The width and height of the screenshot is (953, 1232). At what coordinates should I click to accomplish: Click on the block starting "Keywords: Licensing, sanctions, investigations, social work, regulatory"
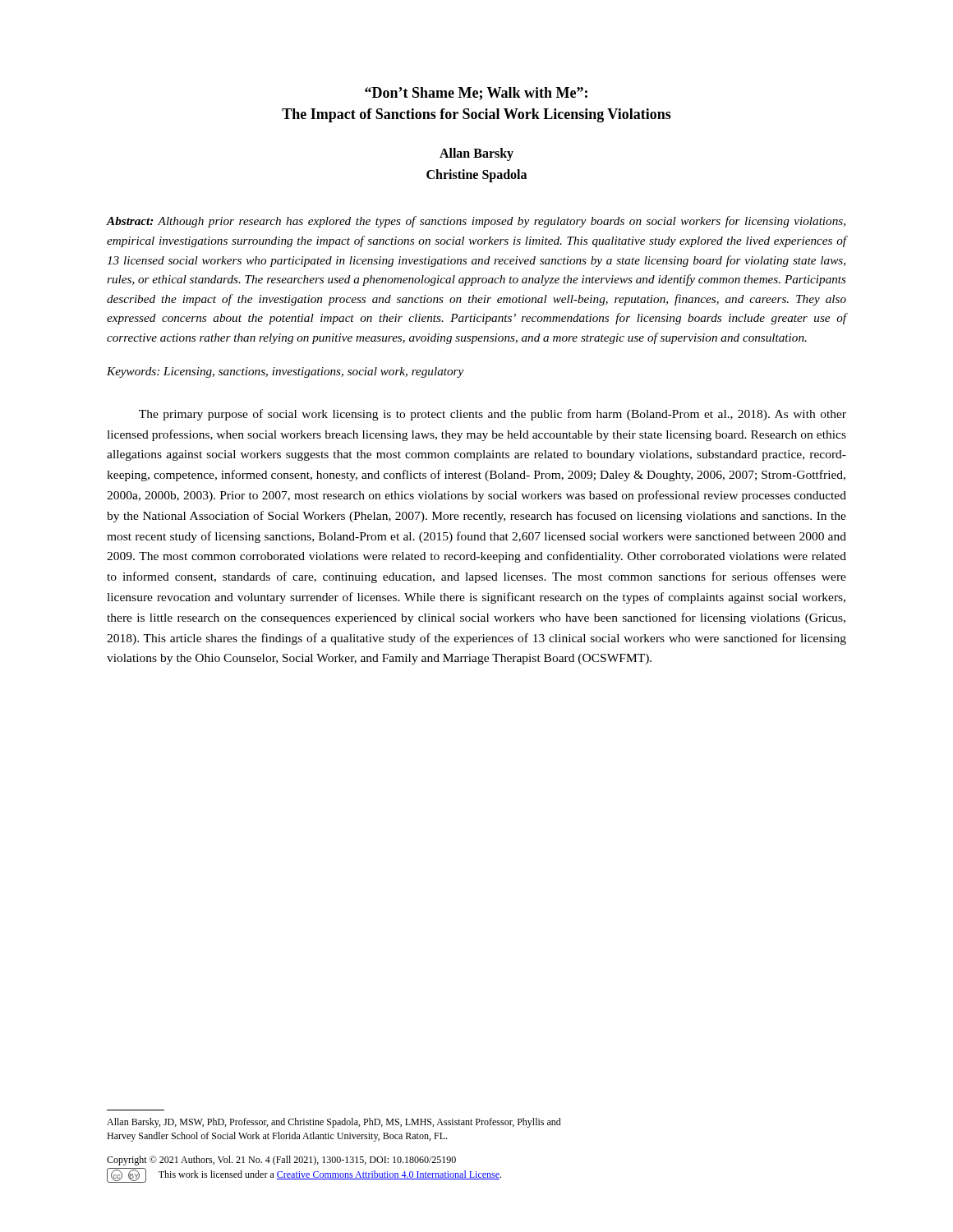[x=285, y=371]
